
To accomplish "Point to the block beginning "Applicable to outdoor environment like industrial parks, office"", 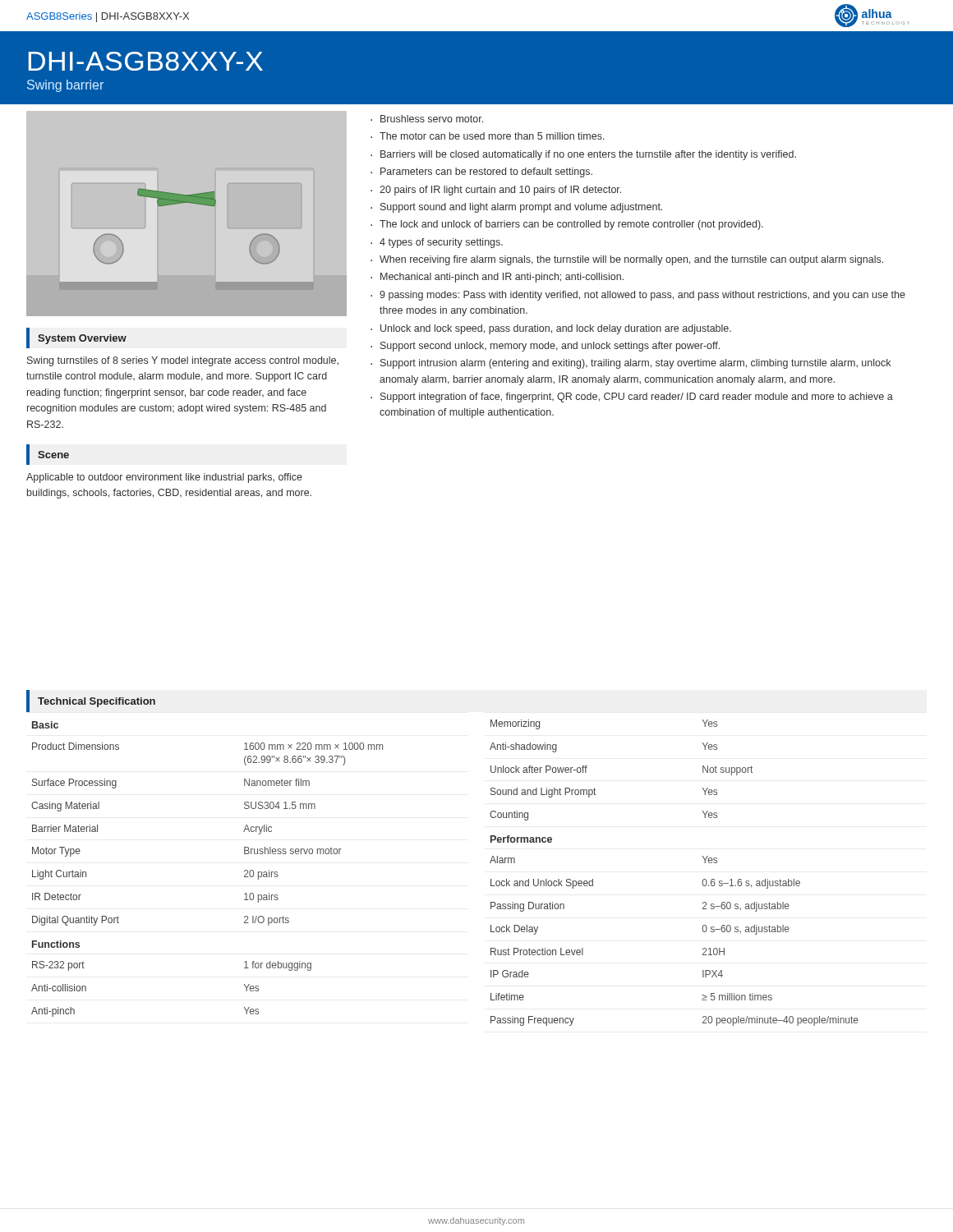I will [x=169, y=485].
